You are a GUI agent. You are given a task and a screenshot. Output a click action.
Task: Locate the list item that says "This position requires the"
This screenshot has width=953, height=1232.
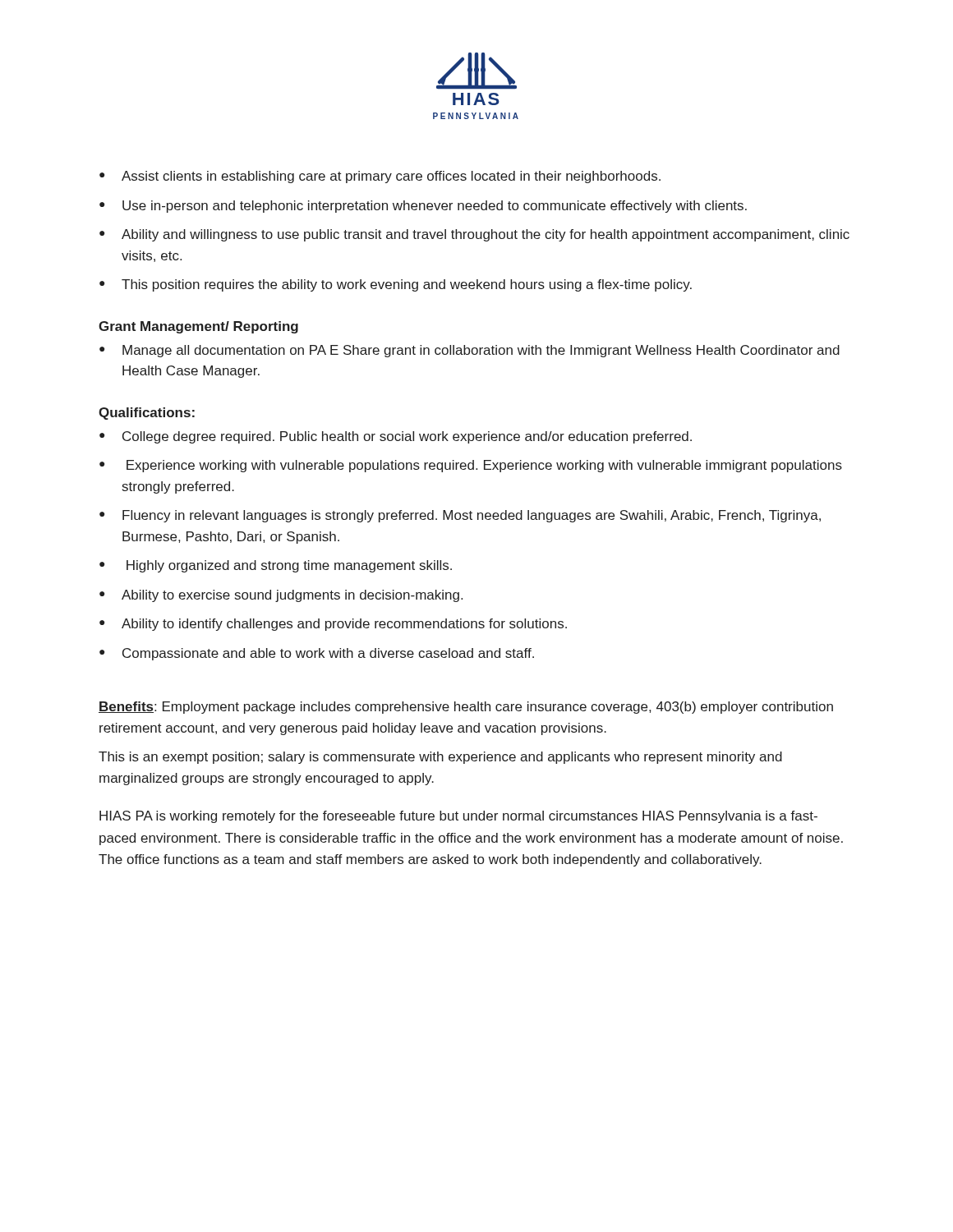[x=476, y=285]
